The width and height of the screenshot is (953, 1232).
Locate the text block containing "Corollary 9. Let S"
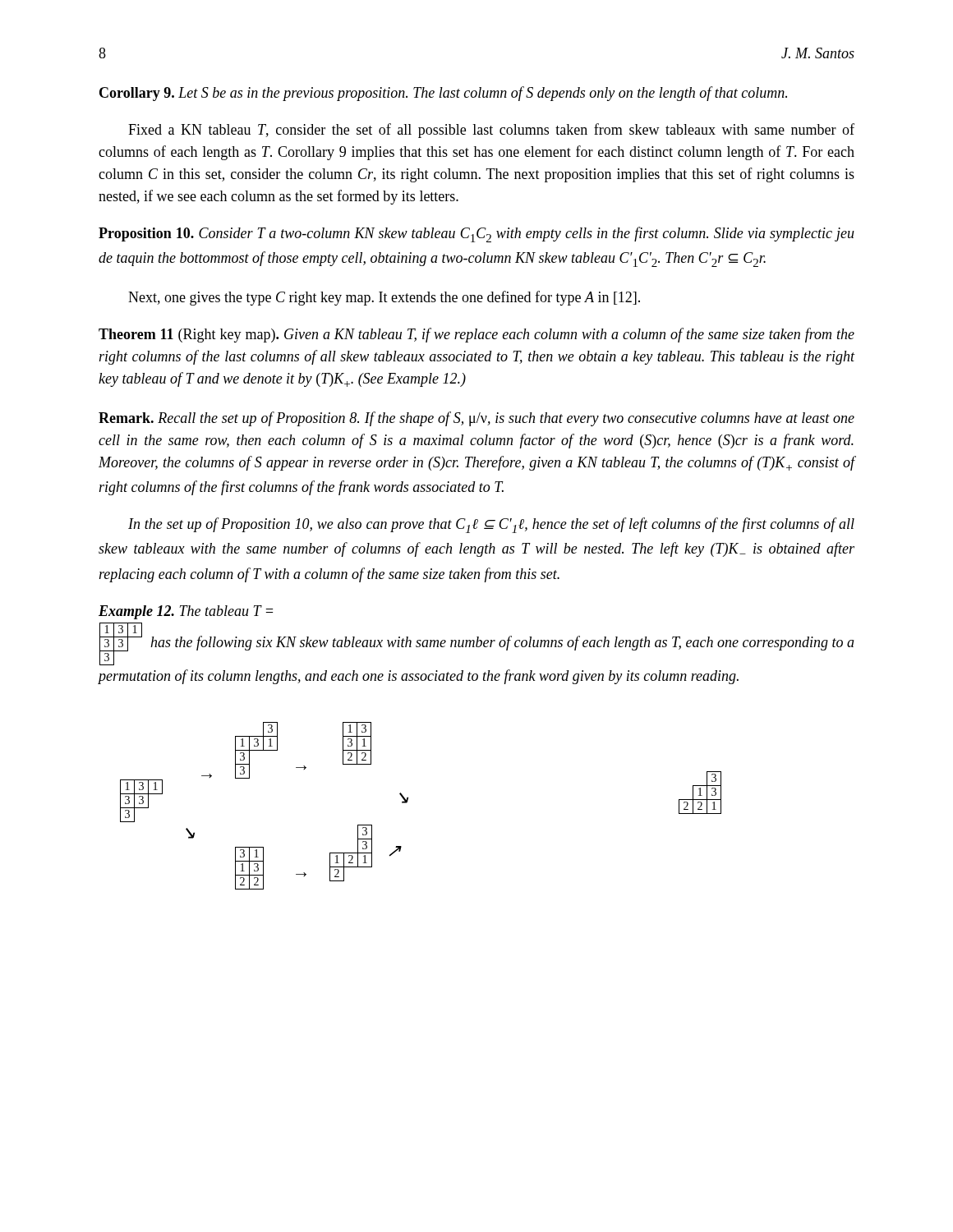[476, 93]
